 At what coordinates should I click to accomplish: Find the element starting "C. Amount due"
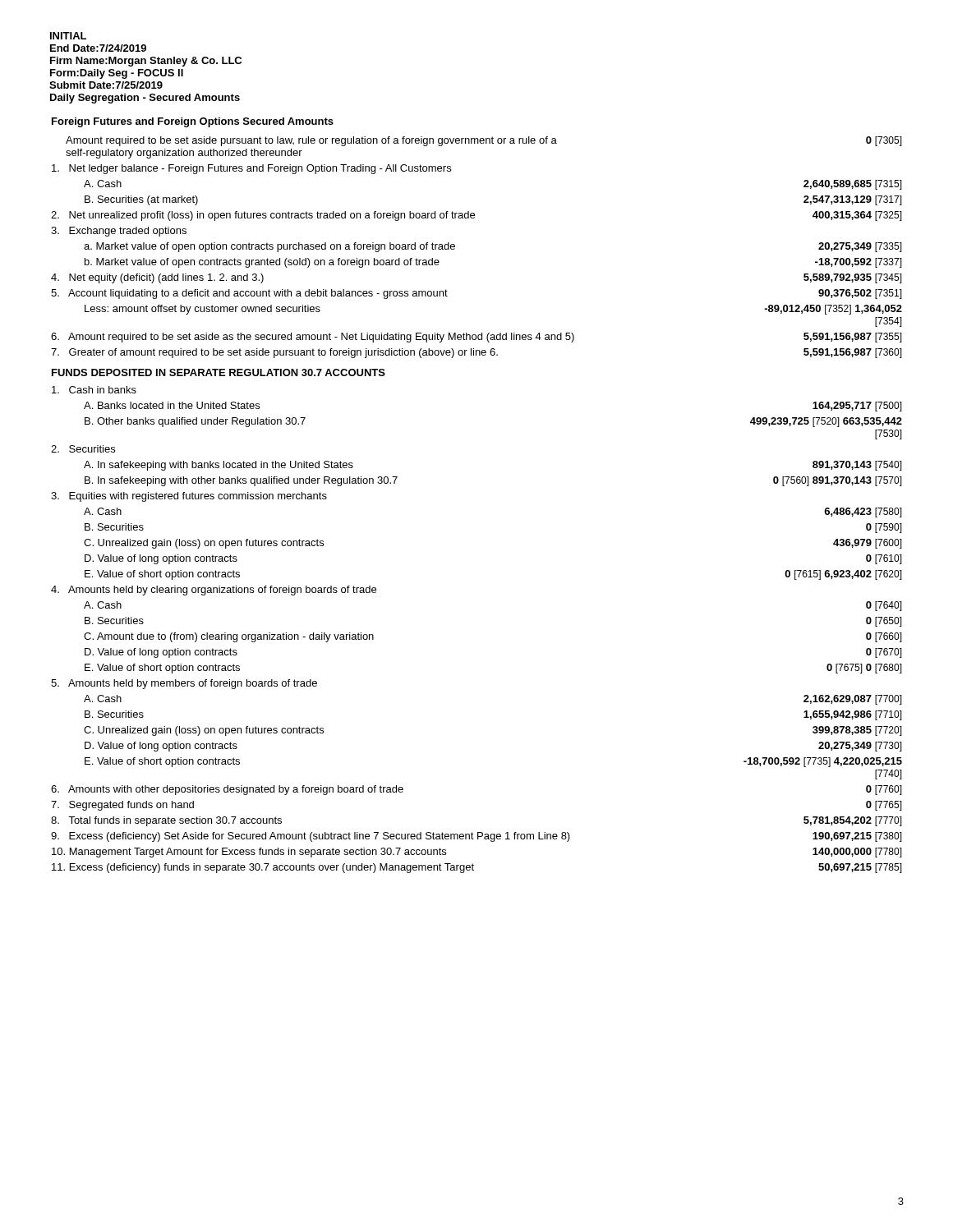coord(229,636)
